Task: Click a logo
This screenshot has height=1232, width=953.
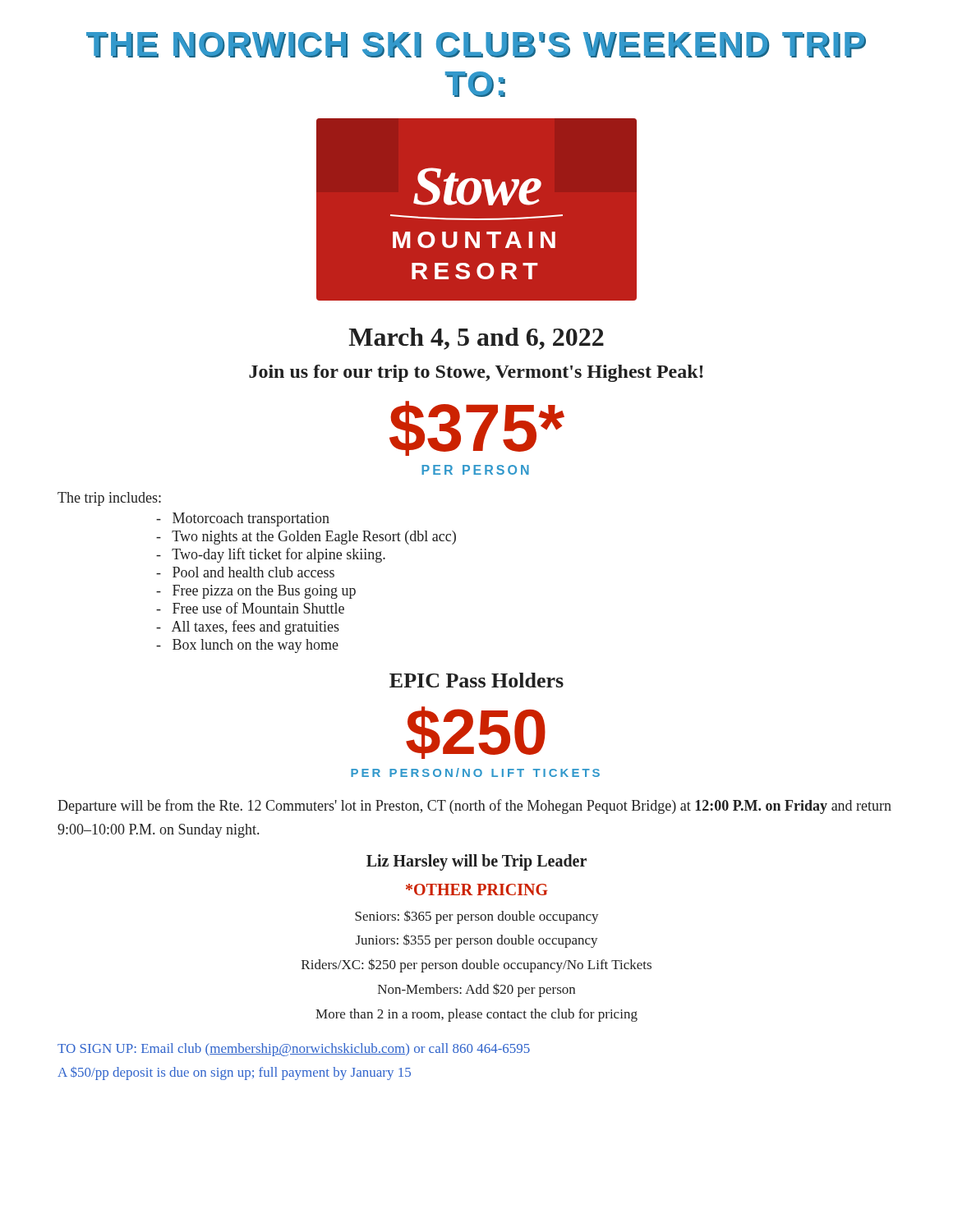Action: pos(476,211)
